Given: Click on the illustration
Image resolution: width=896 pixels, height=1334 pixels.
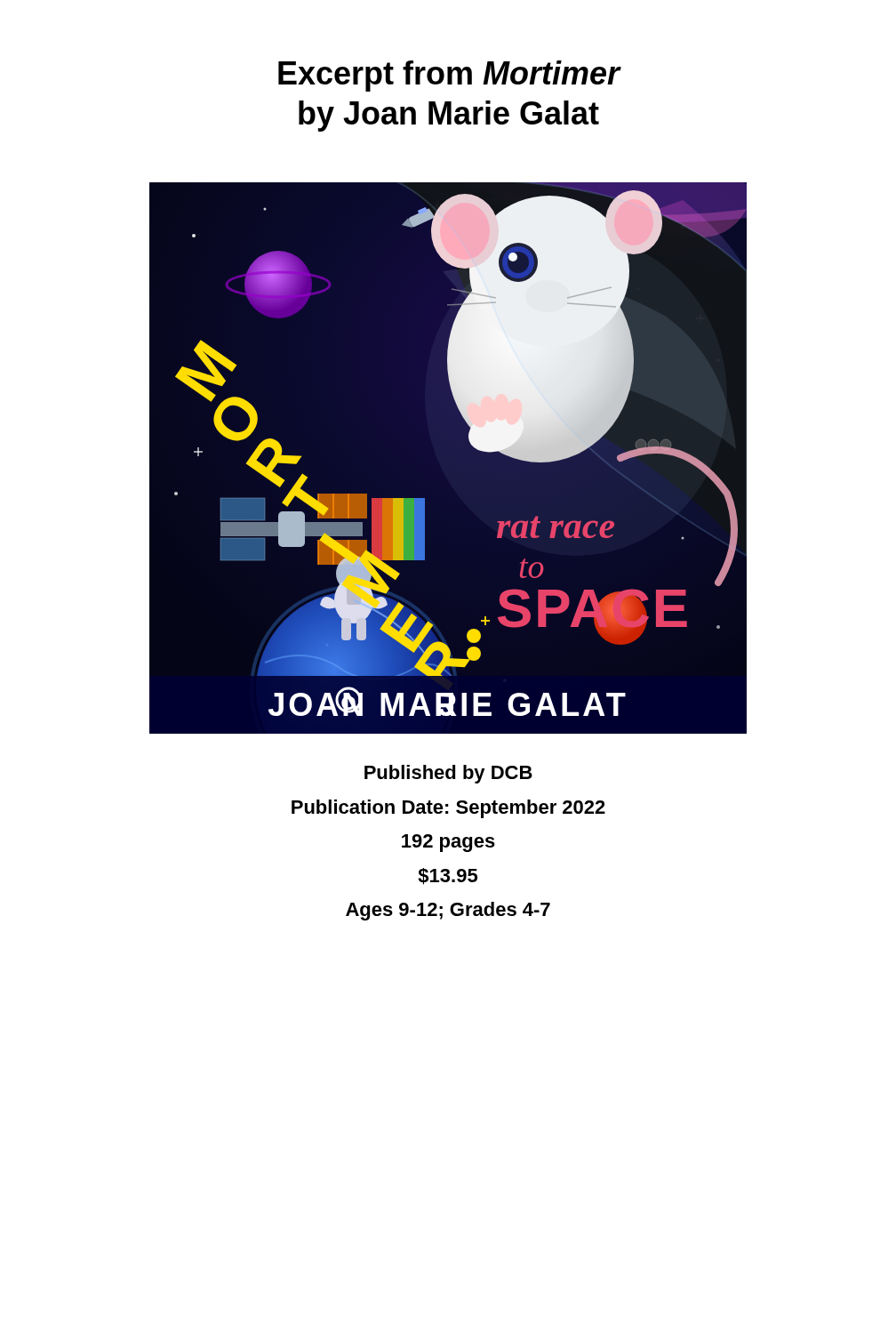Looking at the screenshot, I should coord(448,458).
